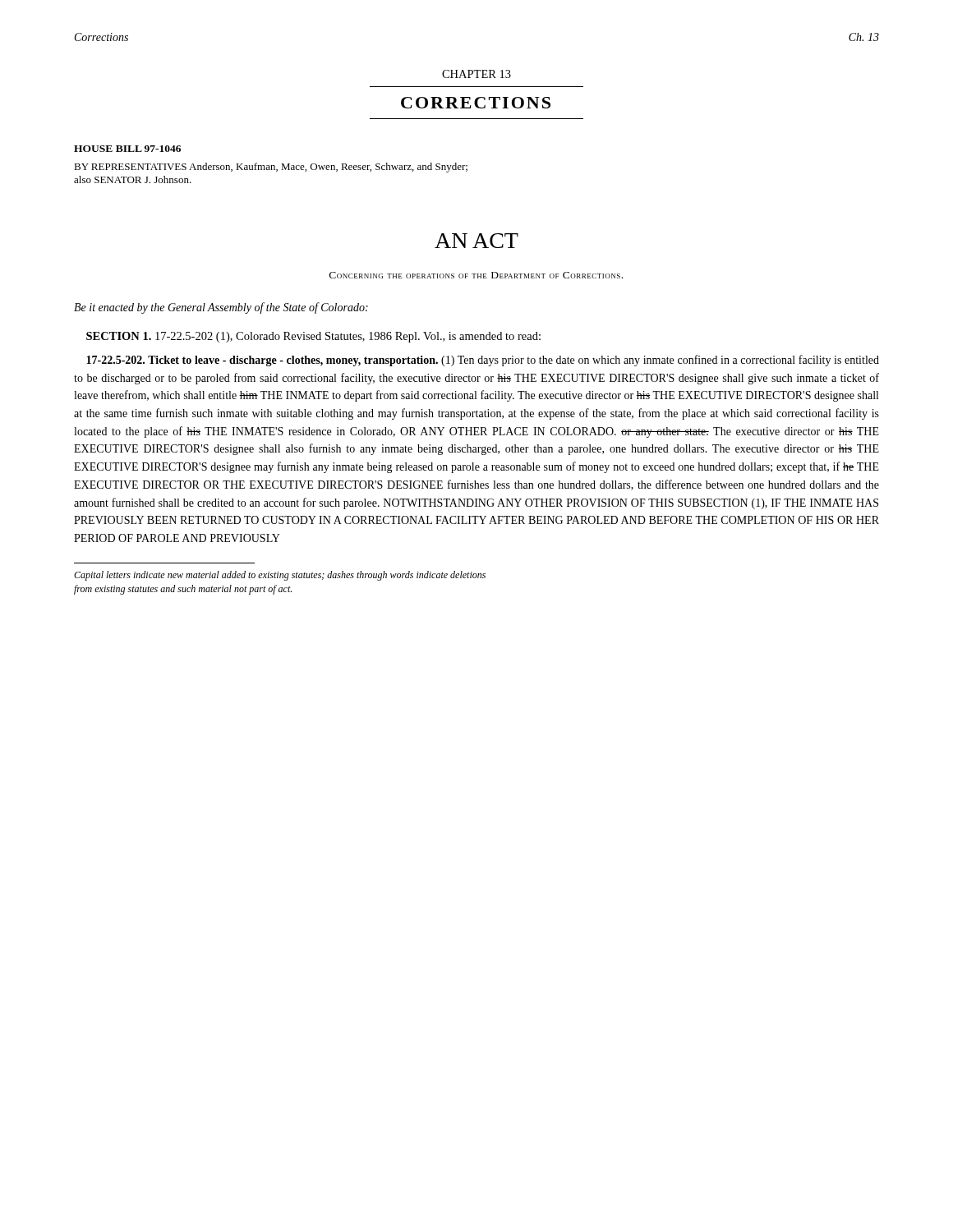Point to the text block starting "AN ACT"

[x=476, y=240]
